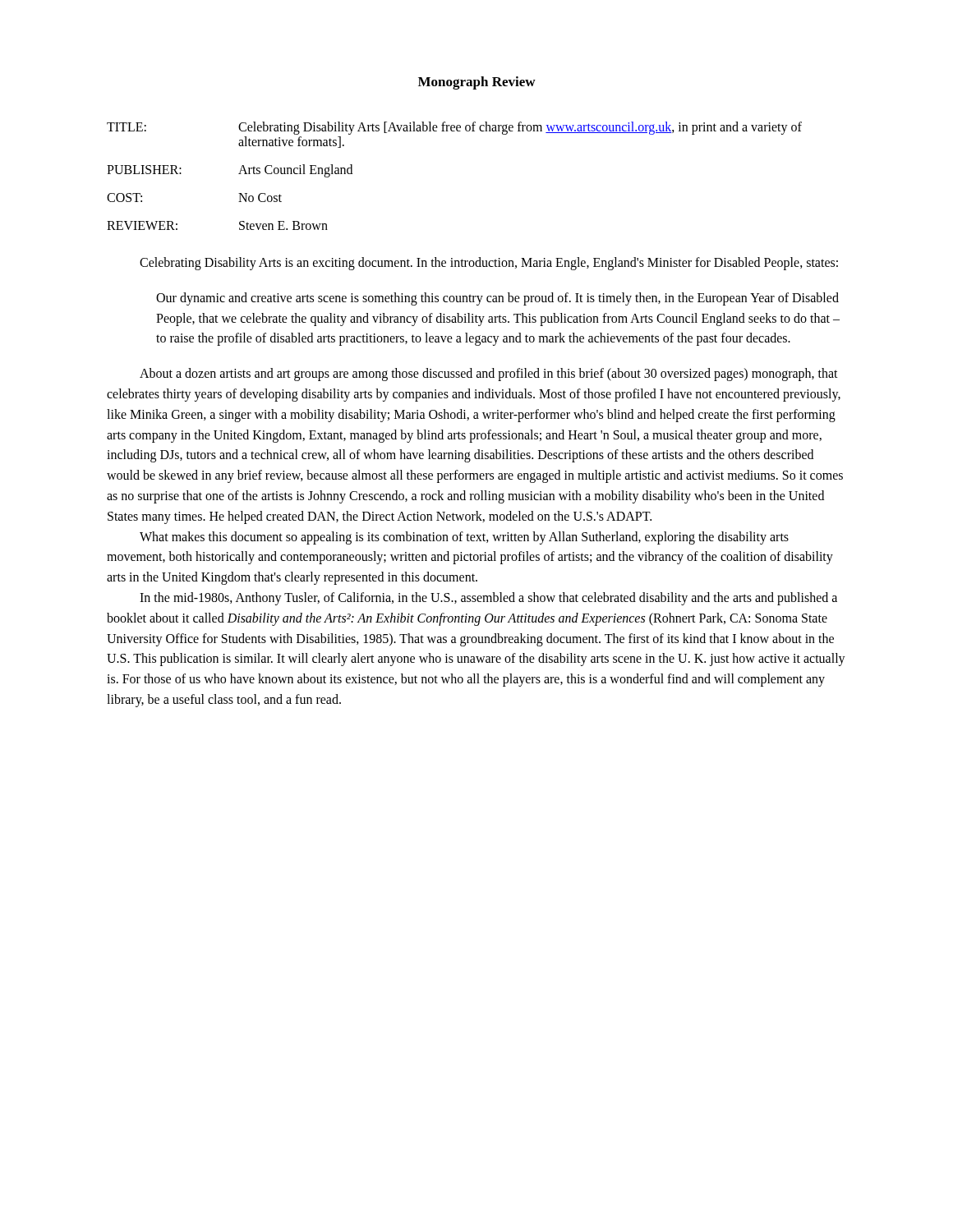Find the text block that reads "Celebrating Disability Arts is an"
The width and height of the screenshot is (953, 1232).
coord(489,262)
